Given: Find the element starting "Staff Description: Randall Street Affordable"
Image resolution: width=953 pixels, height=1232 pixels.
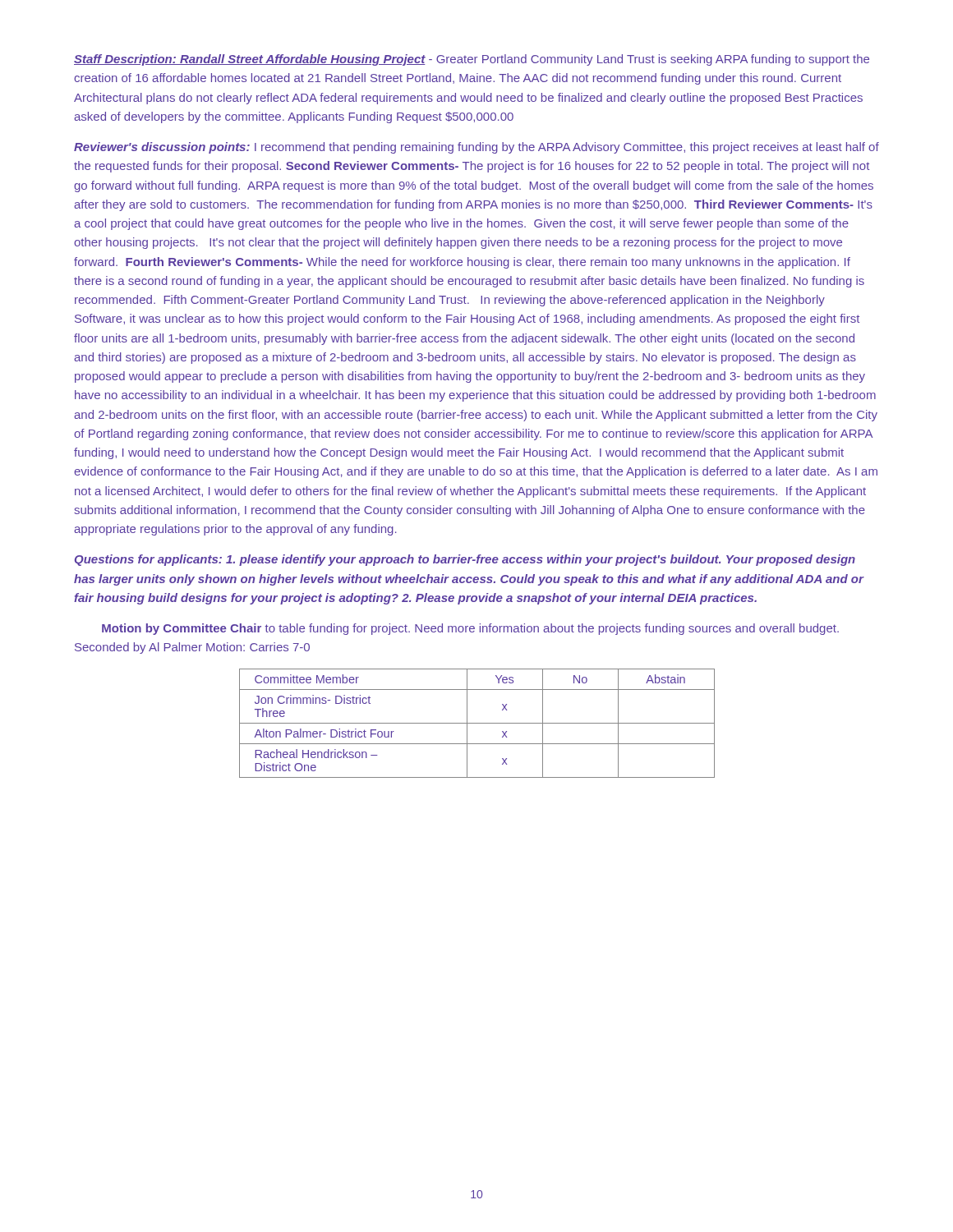Looking at the screenshot, I should [472, 87].
